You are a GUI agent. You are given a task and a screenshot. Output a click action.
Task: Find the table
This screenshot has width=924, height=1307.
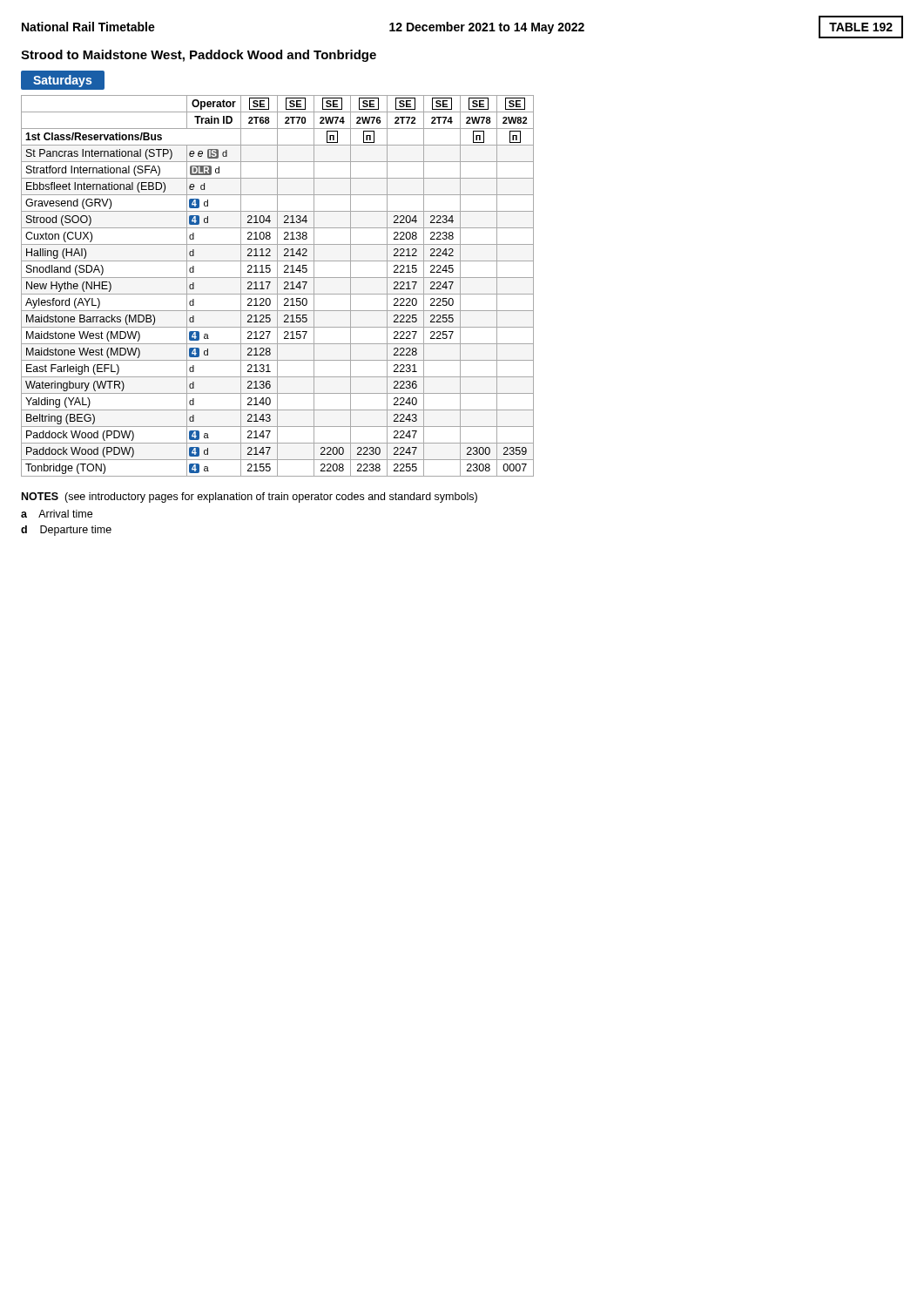462,286
